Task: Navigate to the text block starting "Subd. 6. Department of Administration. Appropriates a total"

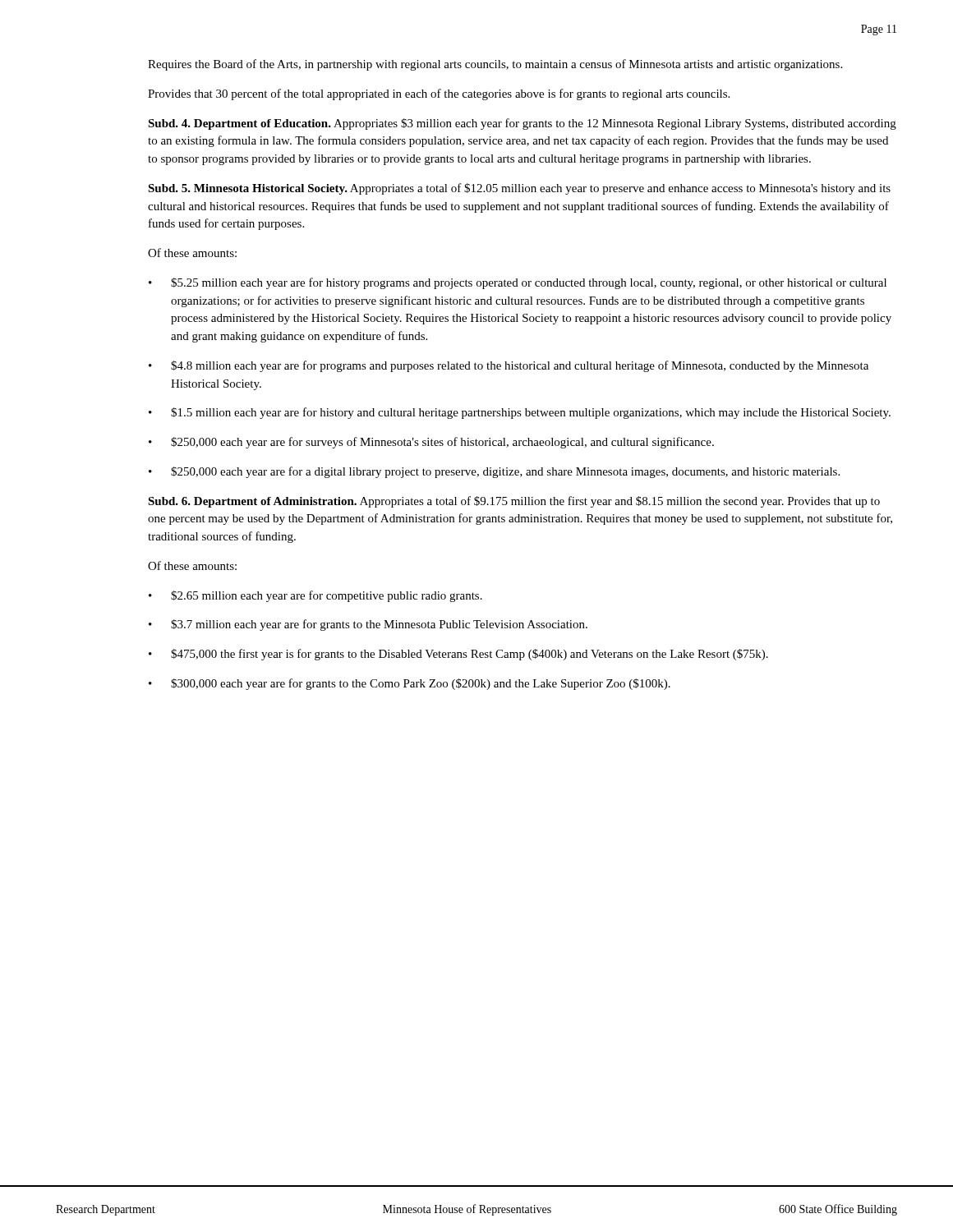Action: [521, 518]
